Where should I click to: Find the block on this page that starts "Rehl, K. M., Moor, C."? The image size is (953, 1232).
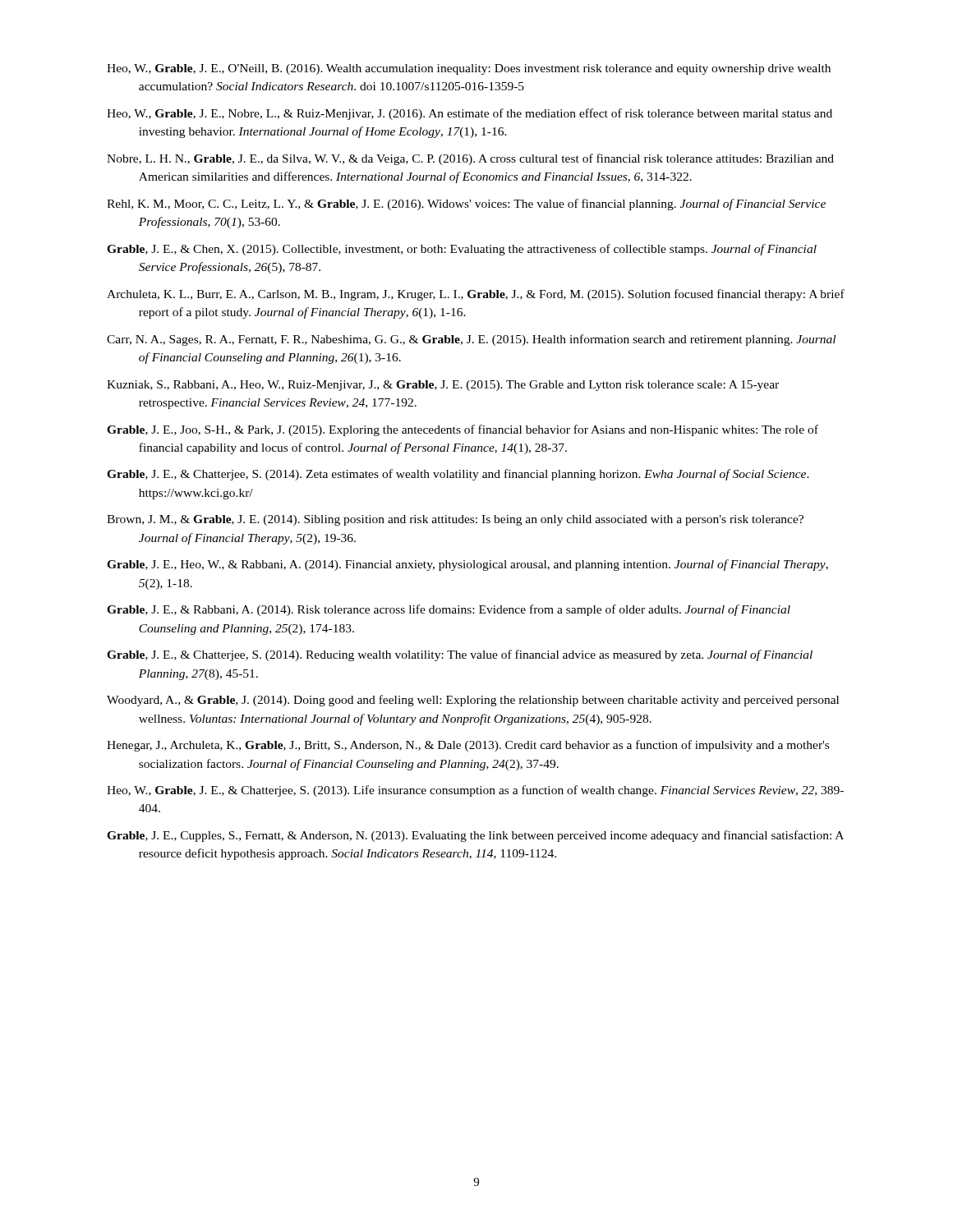(466, 212)
